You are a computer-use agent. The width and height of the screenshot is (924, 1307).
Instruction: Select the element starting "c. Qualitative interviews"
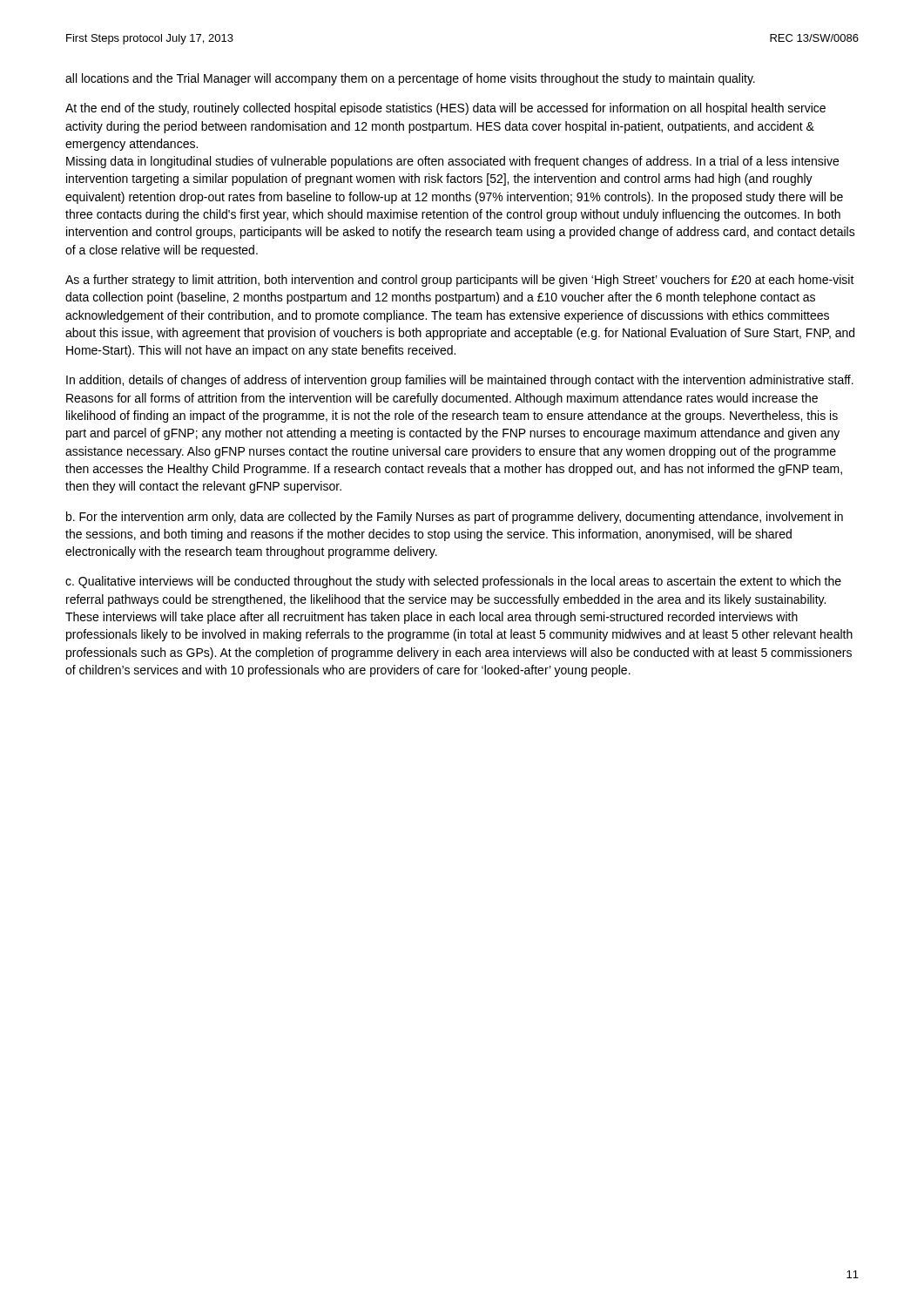tap(459, 626)
